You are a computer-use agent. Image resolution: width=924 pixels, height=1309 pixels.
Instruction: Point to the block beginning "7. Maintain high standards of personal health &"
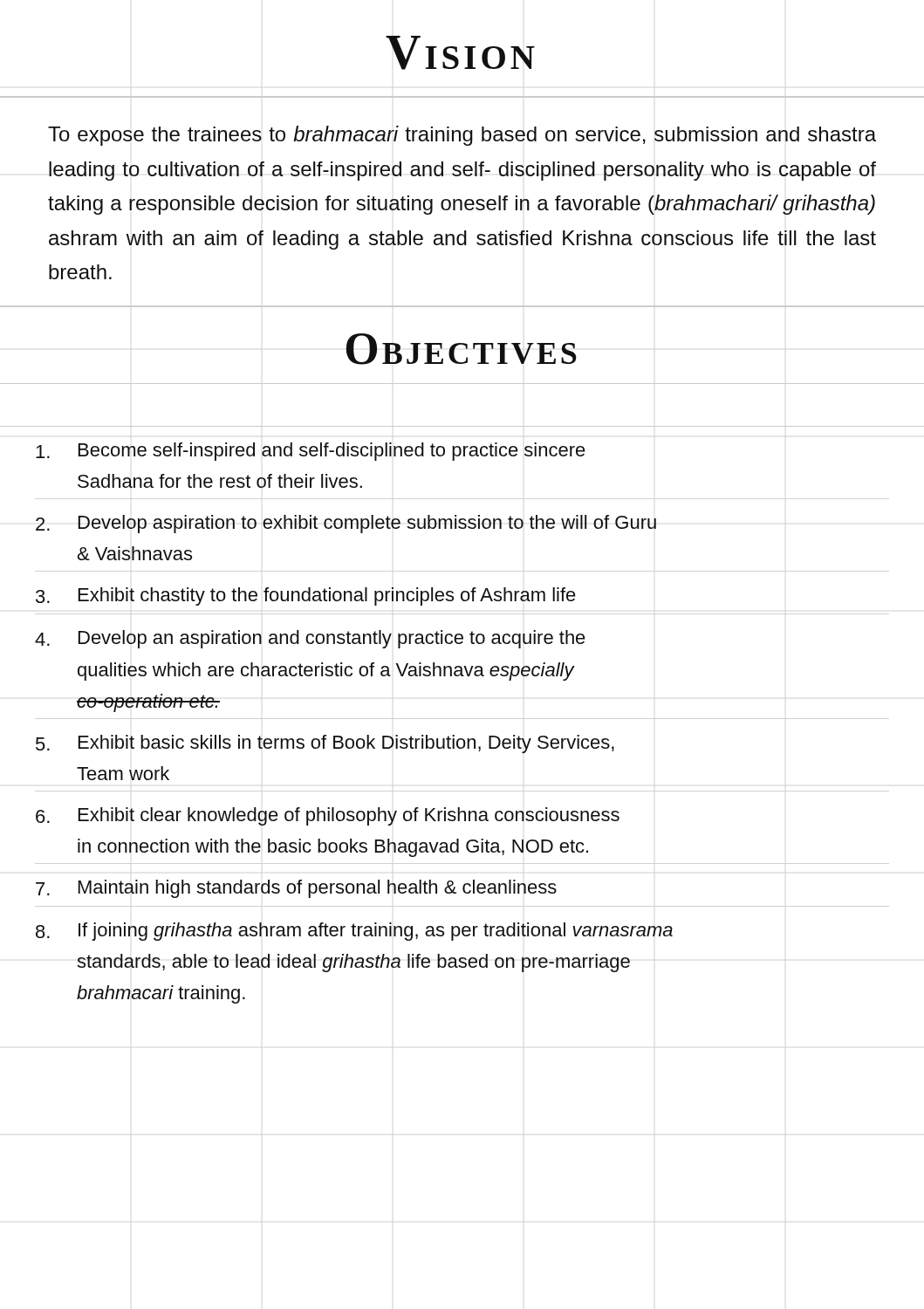pos(462,888)
